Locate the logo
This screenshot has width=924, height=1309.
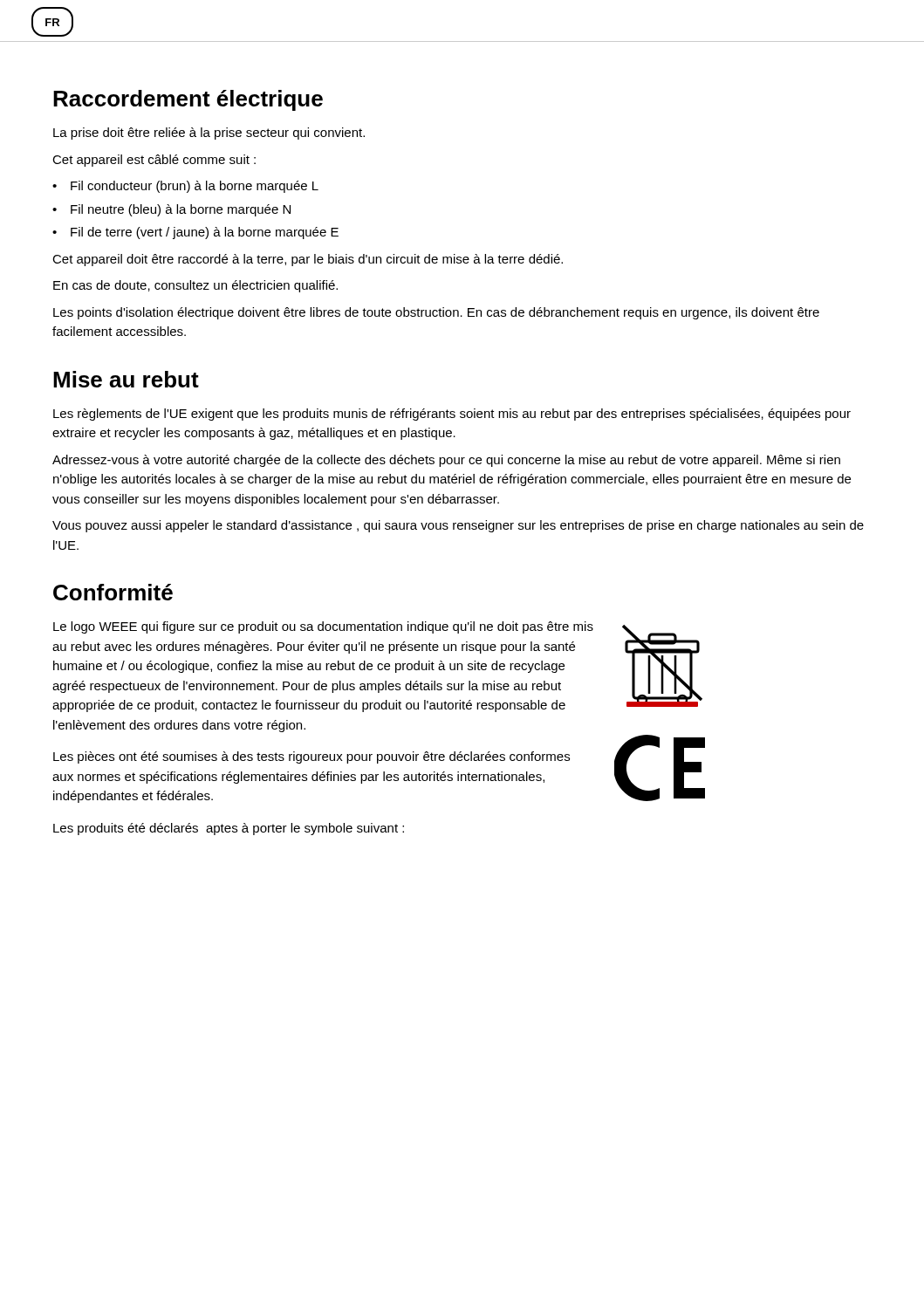(x=715, y=769)
